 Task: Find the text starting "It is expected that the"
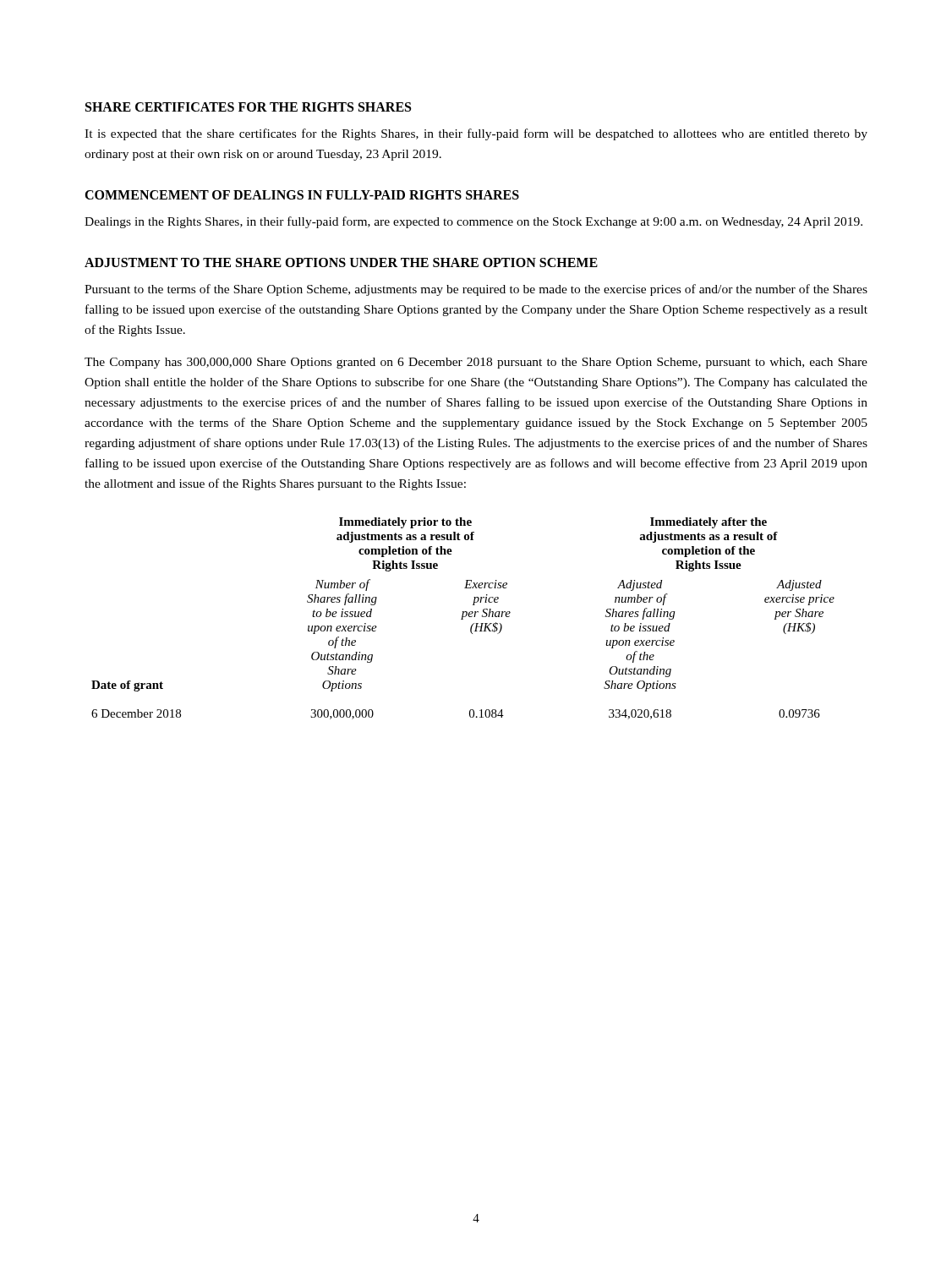tap(476, 143)
